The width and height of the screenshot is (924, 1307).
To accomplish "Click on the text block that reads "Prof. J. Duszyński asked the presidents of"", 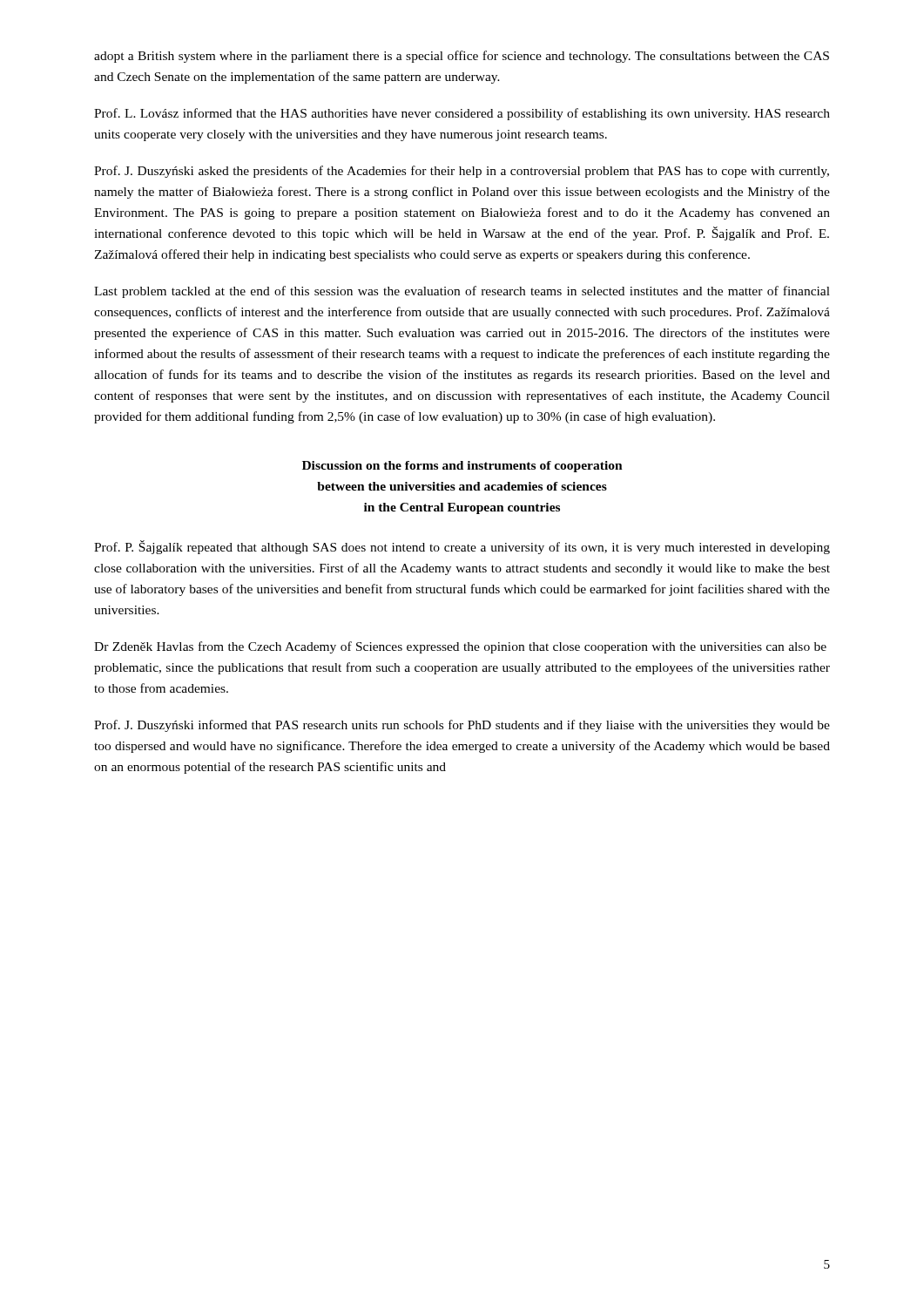I will [462, 212].
